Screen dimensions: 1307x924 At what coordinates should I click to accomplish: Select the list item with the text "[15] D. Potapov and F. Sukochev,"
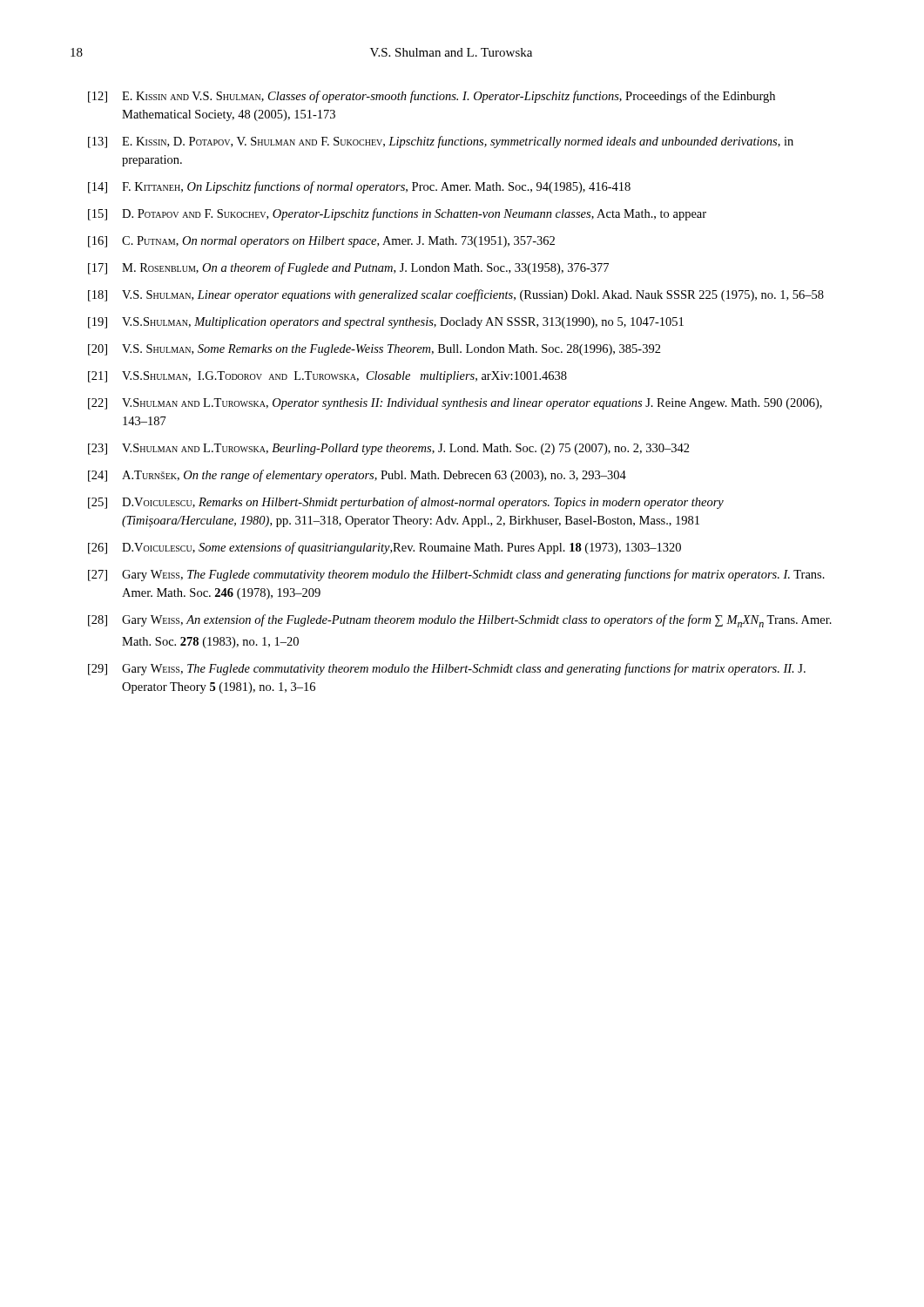click(x=462, y=214)
